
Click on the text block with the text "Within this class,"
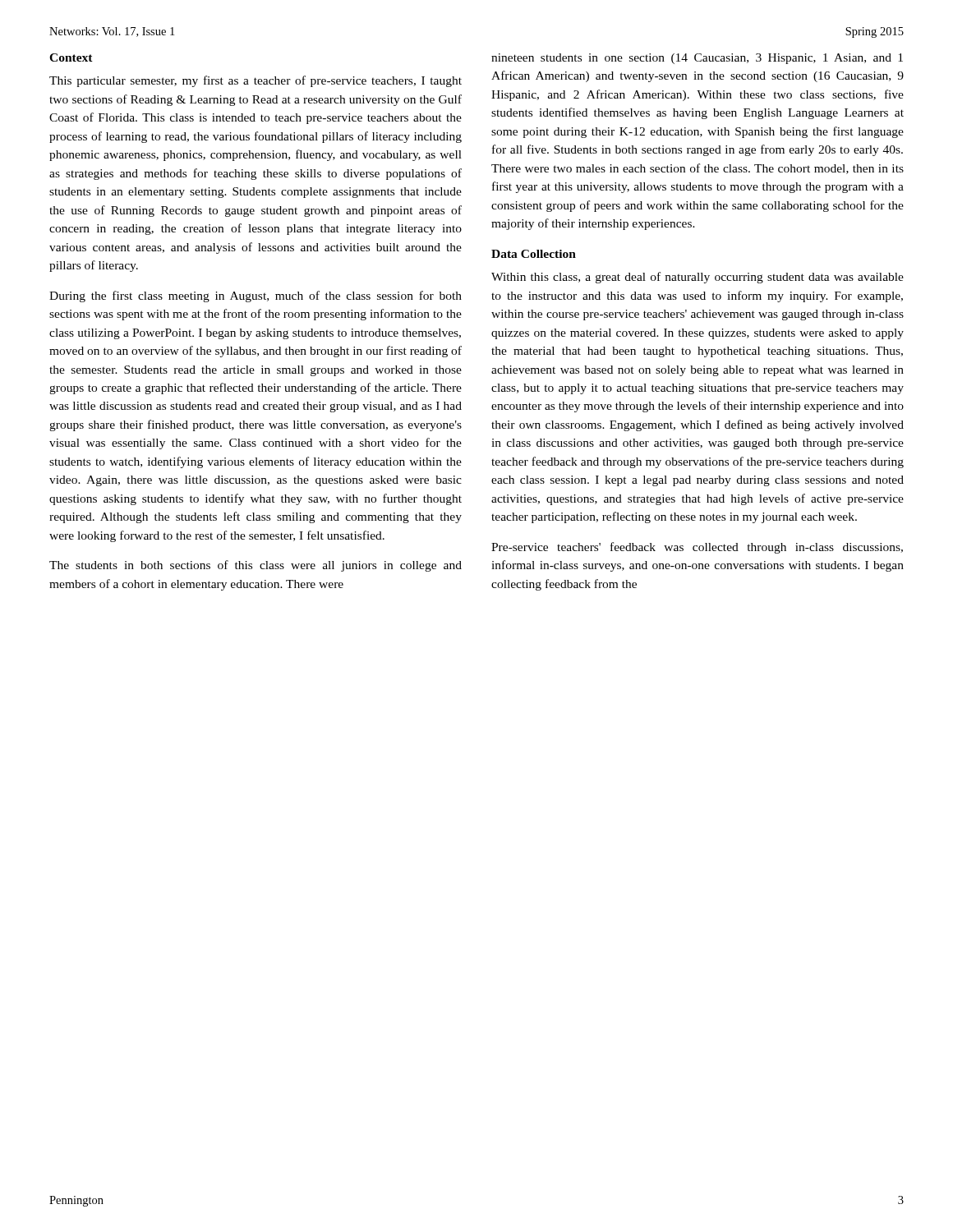point(698,397)
